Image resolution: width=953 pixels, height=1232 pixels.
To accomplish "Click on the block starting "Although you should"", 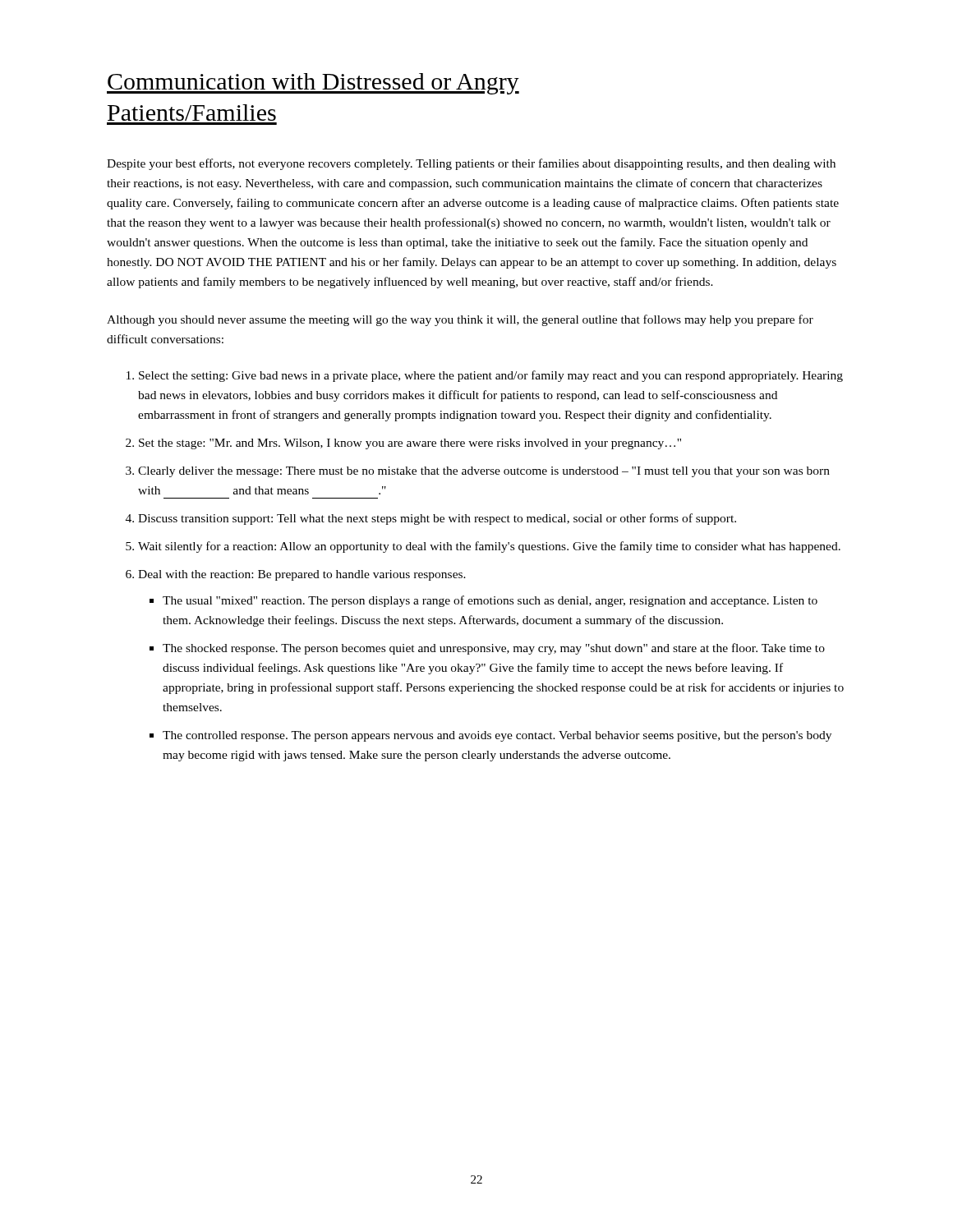I will pos(460,329).
